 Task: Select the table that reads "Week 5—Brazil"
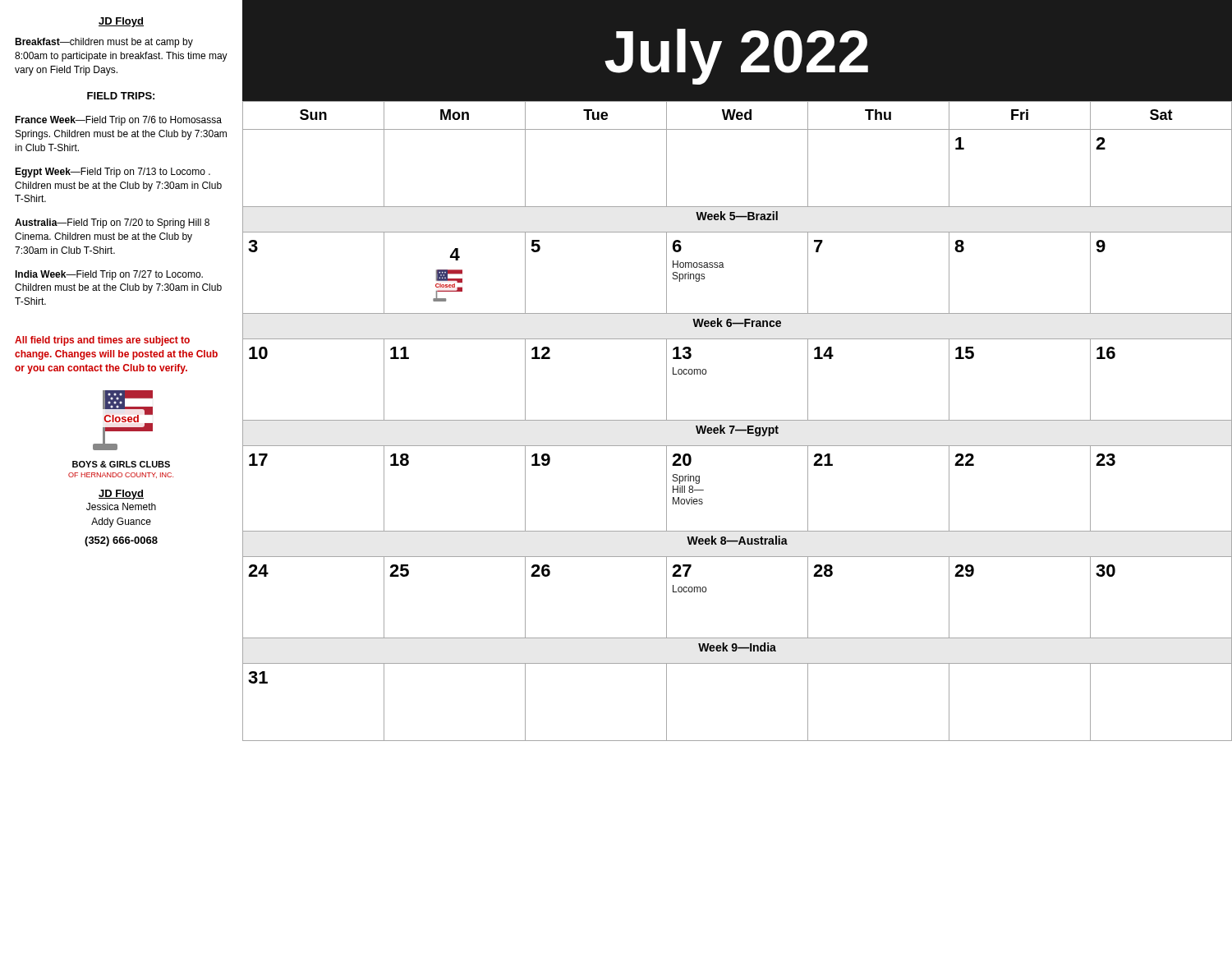[737, 421]
